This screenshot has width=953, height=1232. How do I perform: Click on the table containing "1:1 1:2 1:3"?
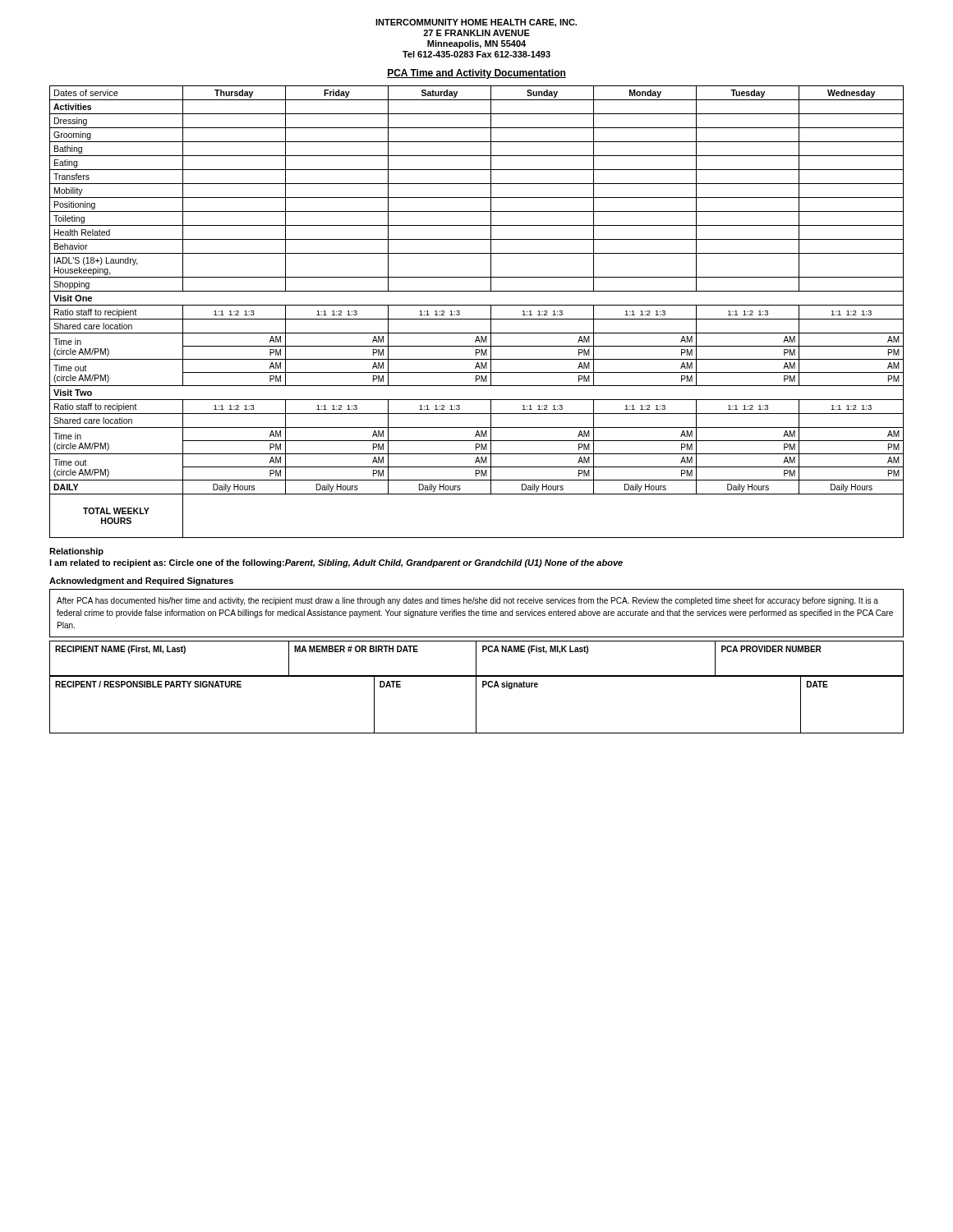pyautogui.click(x=476, y=312)
